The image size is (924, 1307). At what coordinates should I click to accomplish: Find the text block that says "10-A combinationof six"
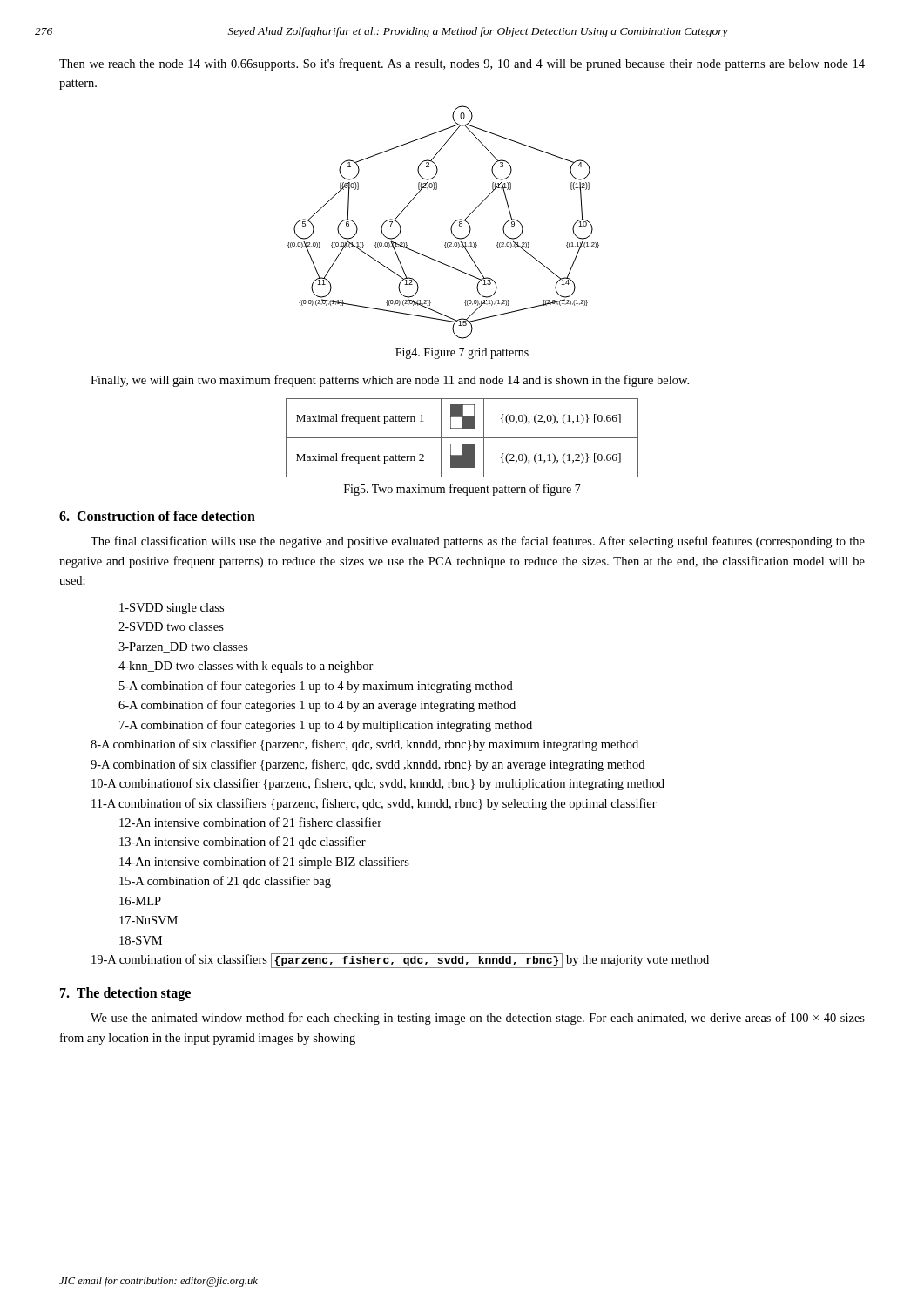(x=378, y=783)
